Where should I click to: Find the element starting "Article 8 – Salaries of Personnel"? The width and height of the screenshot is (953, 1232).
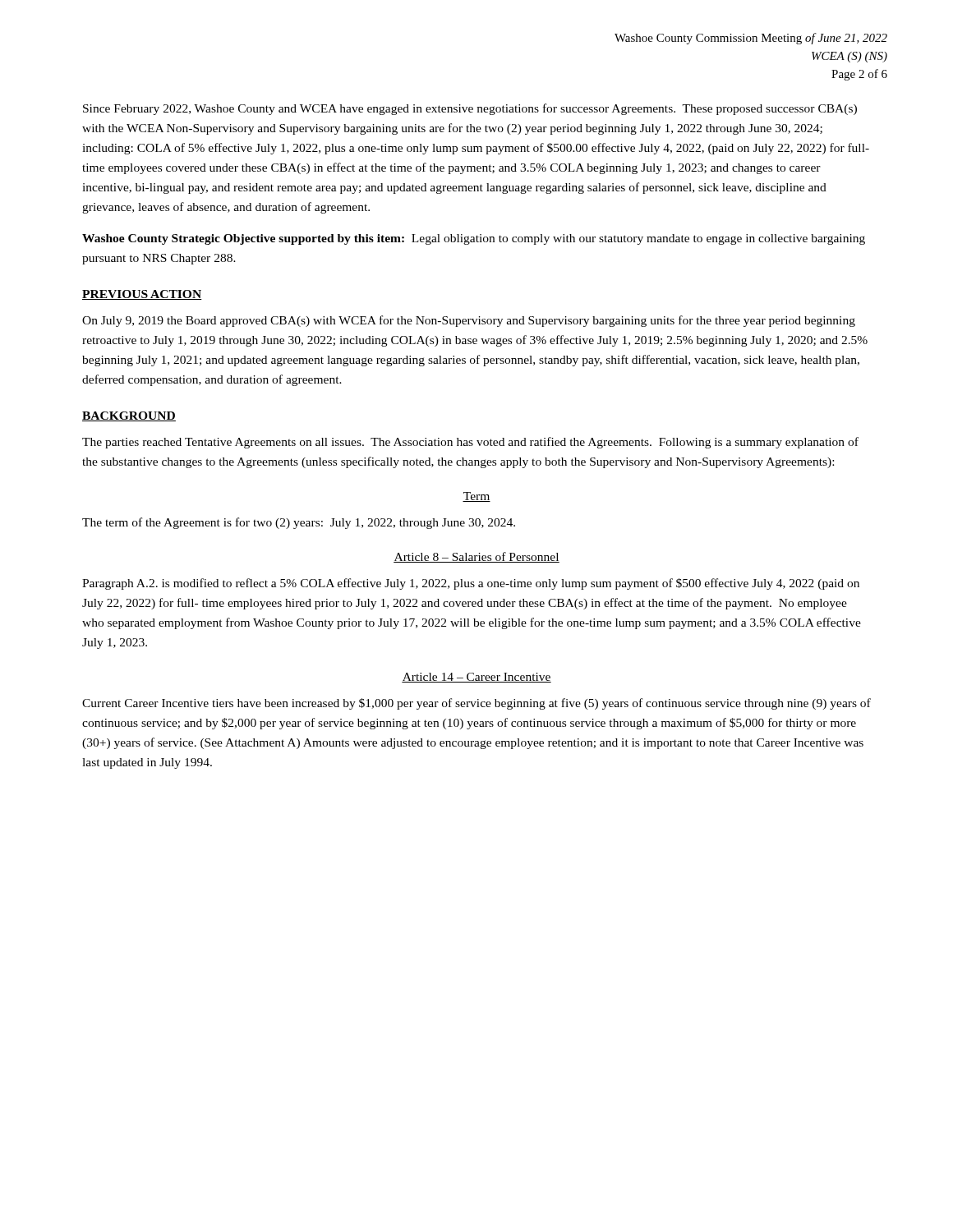click(x=476, y=557)
